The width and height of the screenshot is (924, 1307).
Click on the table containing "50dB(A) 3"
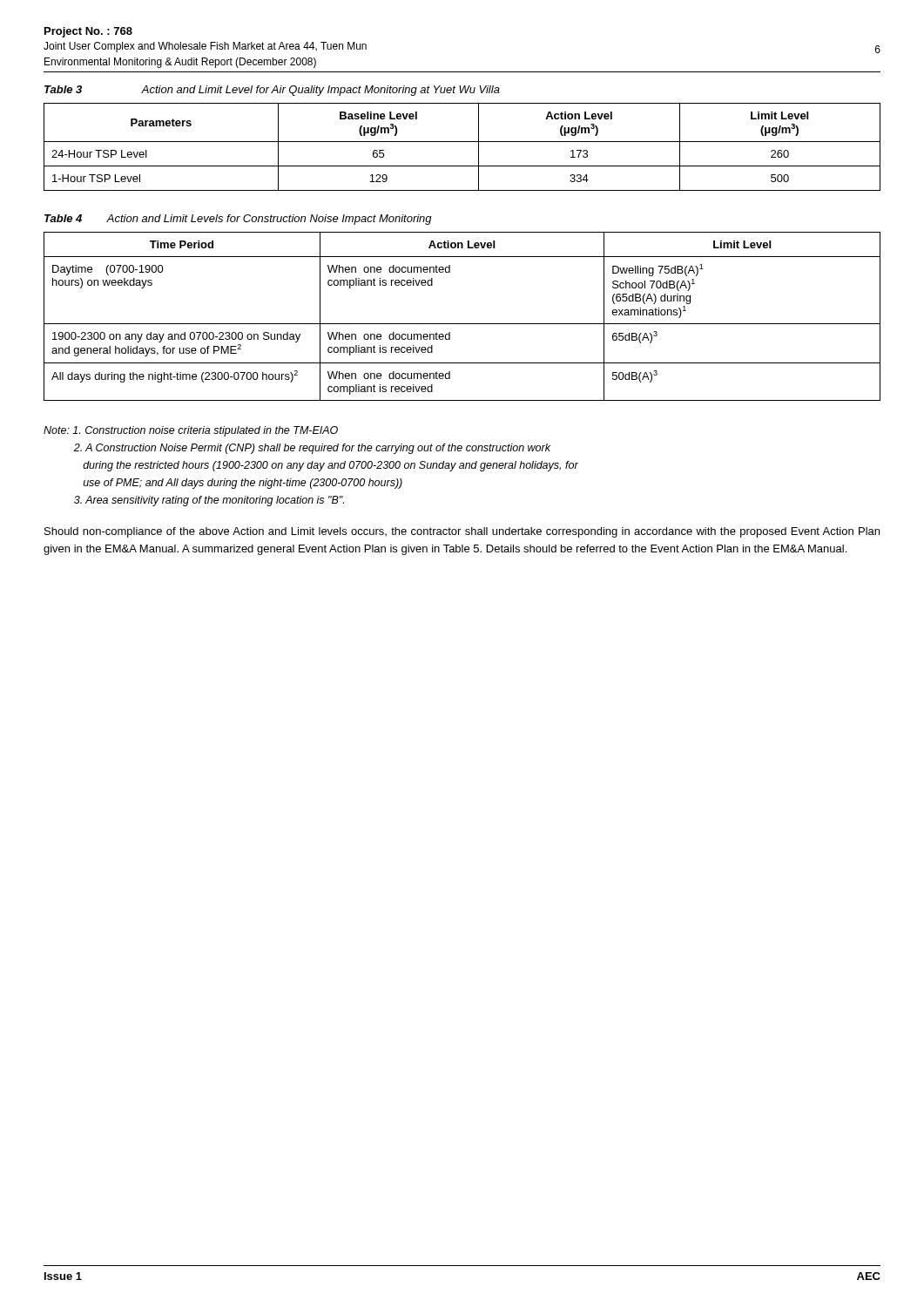(462, 316)
